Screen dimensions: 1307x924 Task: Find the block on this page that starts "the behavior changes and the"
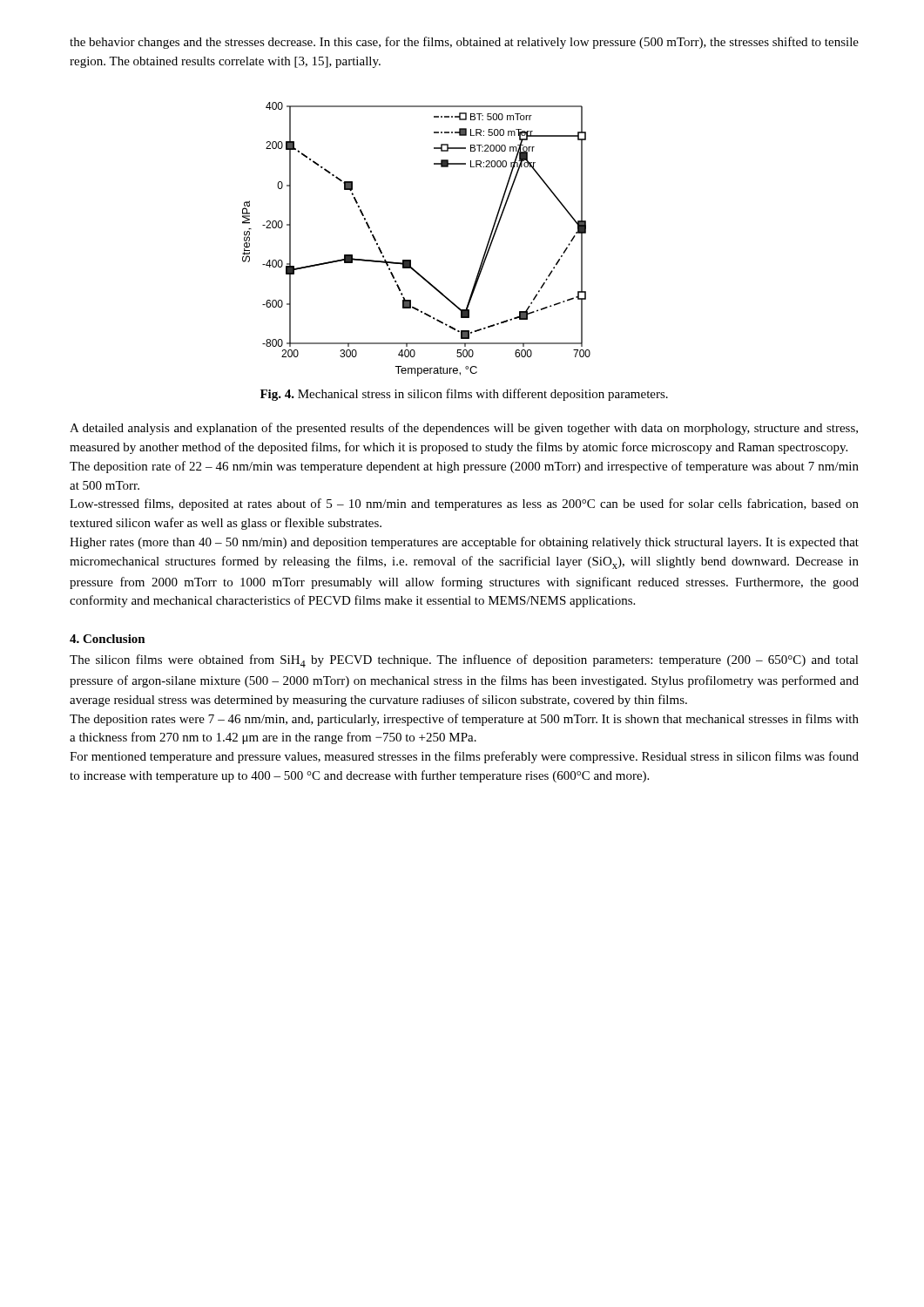point(464,52)
